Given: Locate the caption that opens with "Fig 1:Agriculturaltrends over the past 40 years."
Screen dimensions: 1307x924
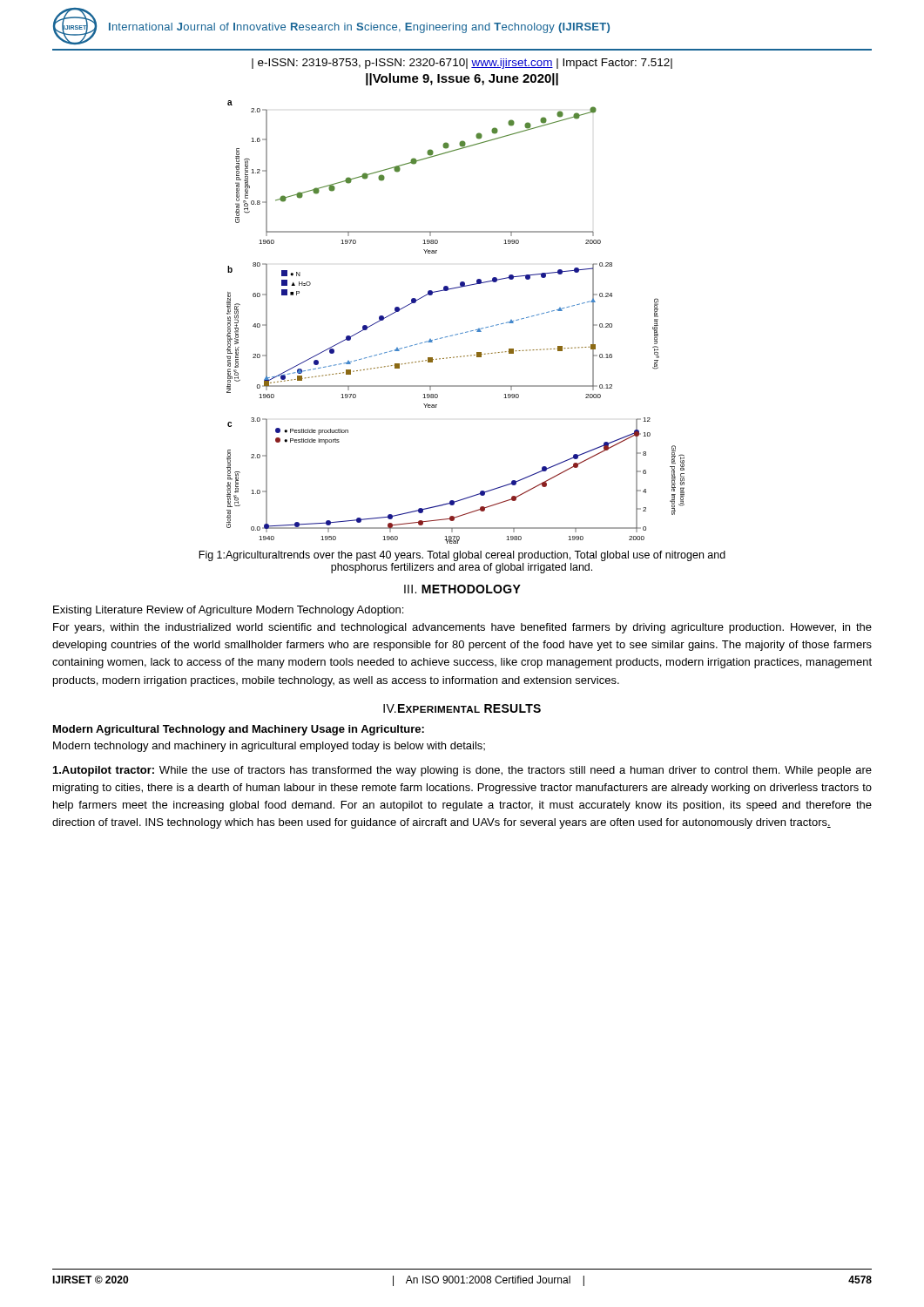Looking at the screenshot, I should [x=462, y=561].
